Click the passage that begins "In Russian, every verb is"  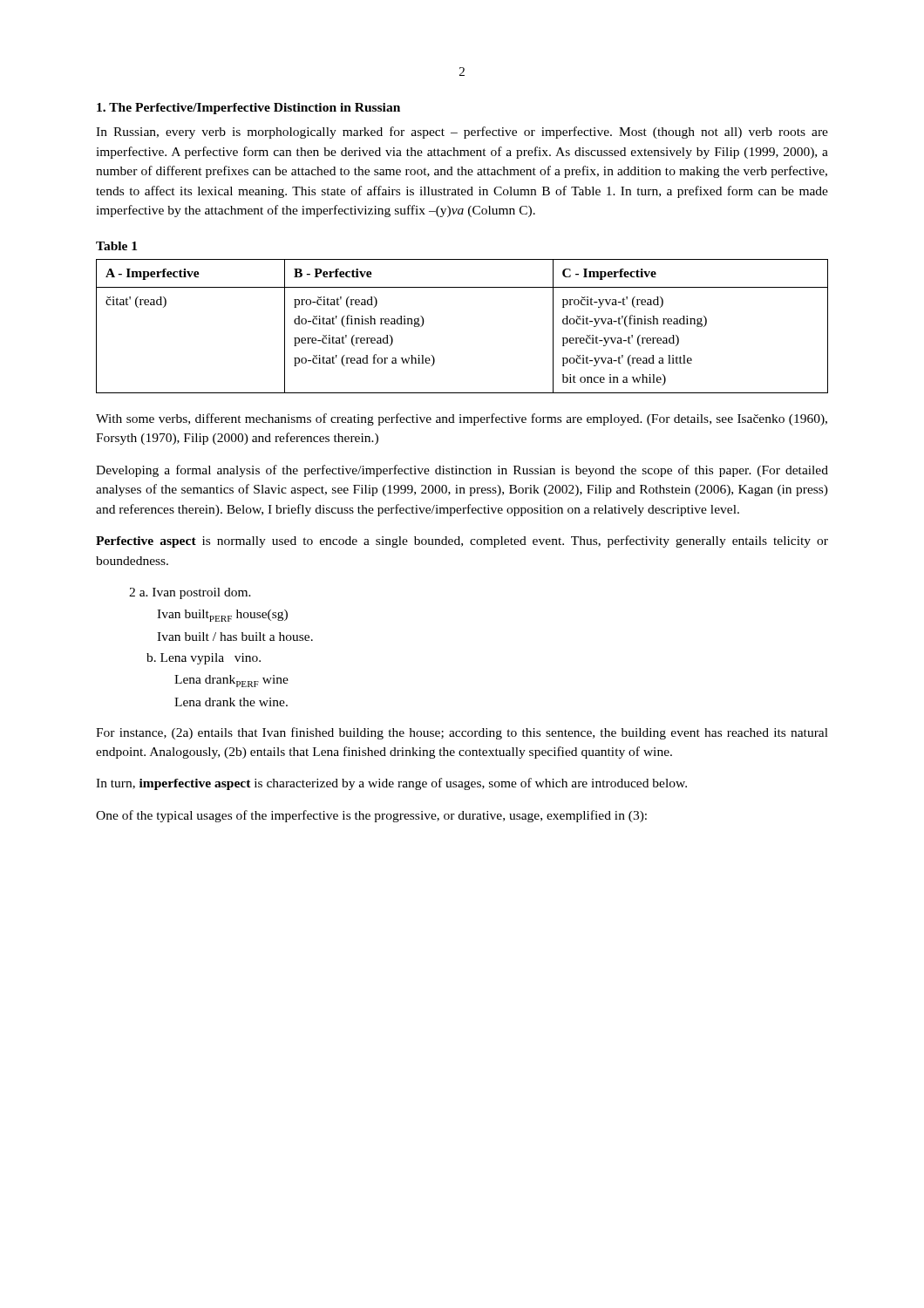pyautogui.click(x=462, y=171)
